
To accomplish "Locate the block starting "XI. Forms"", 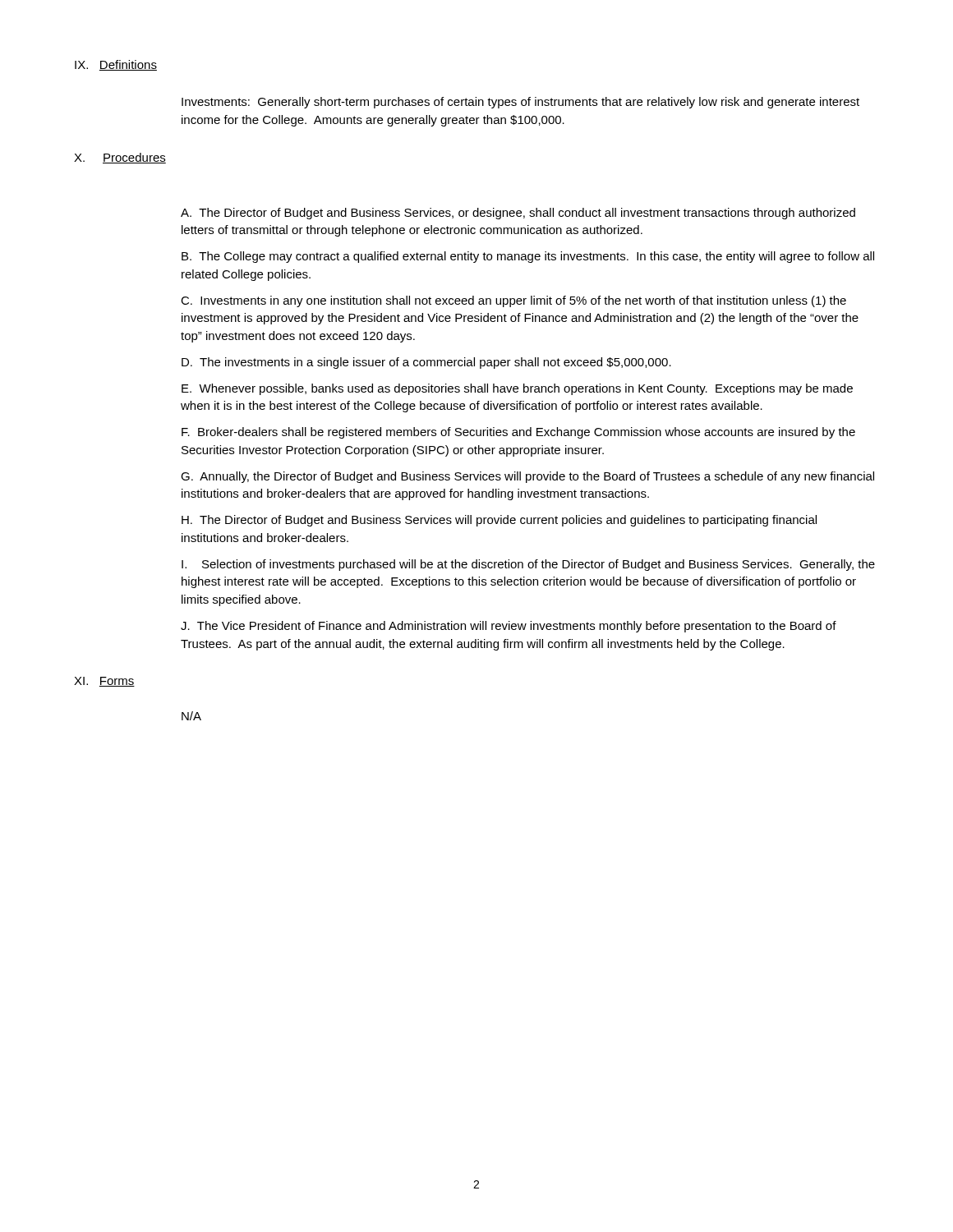I will [x=104, y=681].
